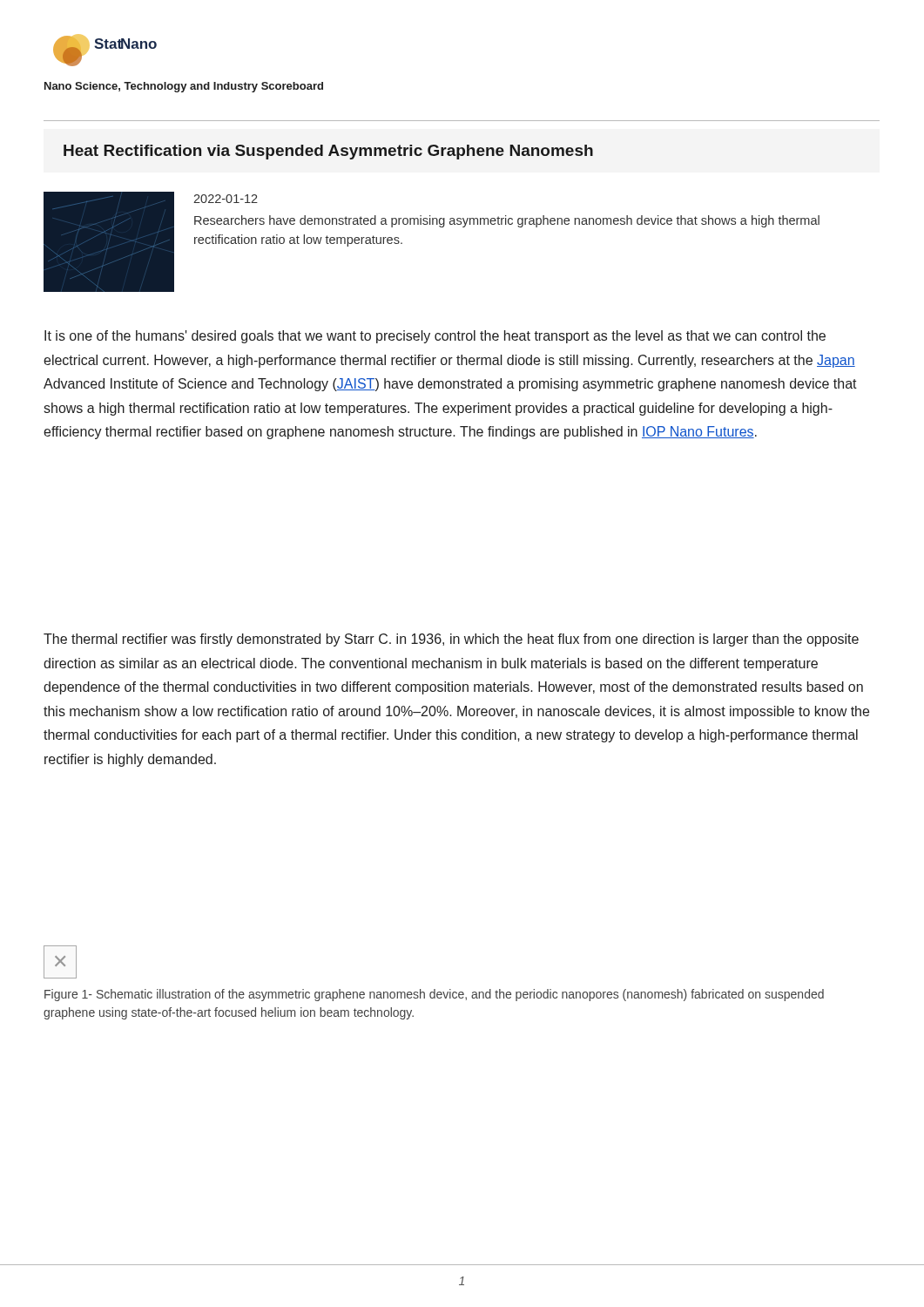924x1307 pixels.
Task: Locate the text block that reads "Nano Science, Technology and Industry"
Action: click(x=184, y=86)
